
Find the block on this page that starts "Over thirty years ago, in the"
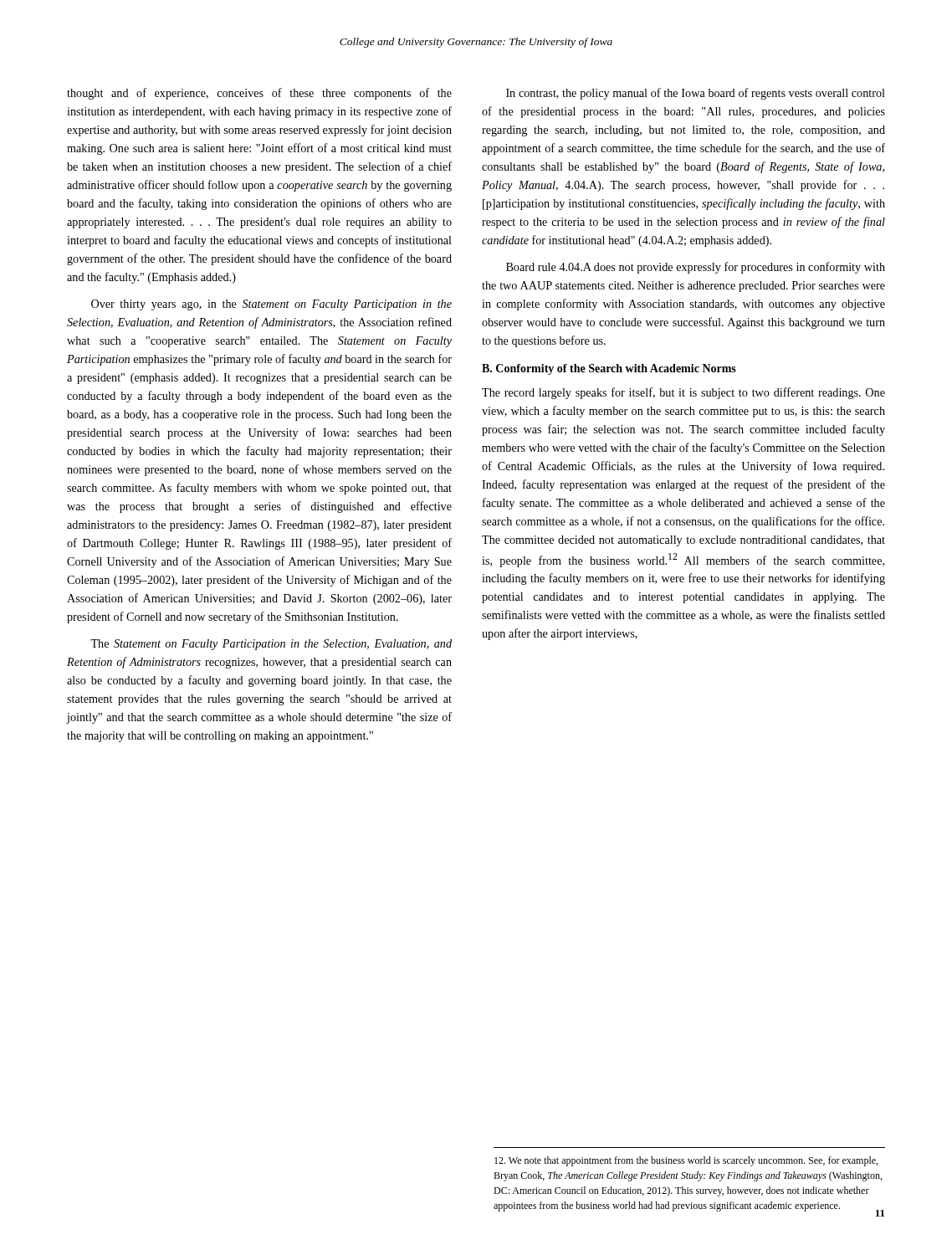click(259, 460)
